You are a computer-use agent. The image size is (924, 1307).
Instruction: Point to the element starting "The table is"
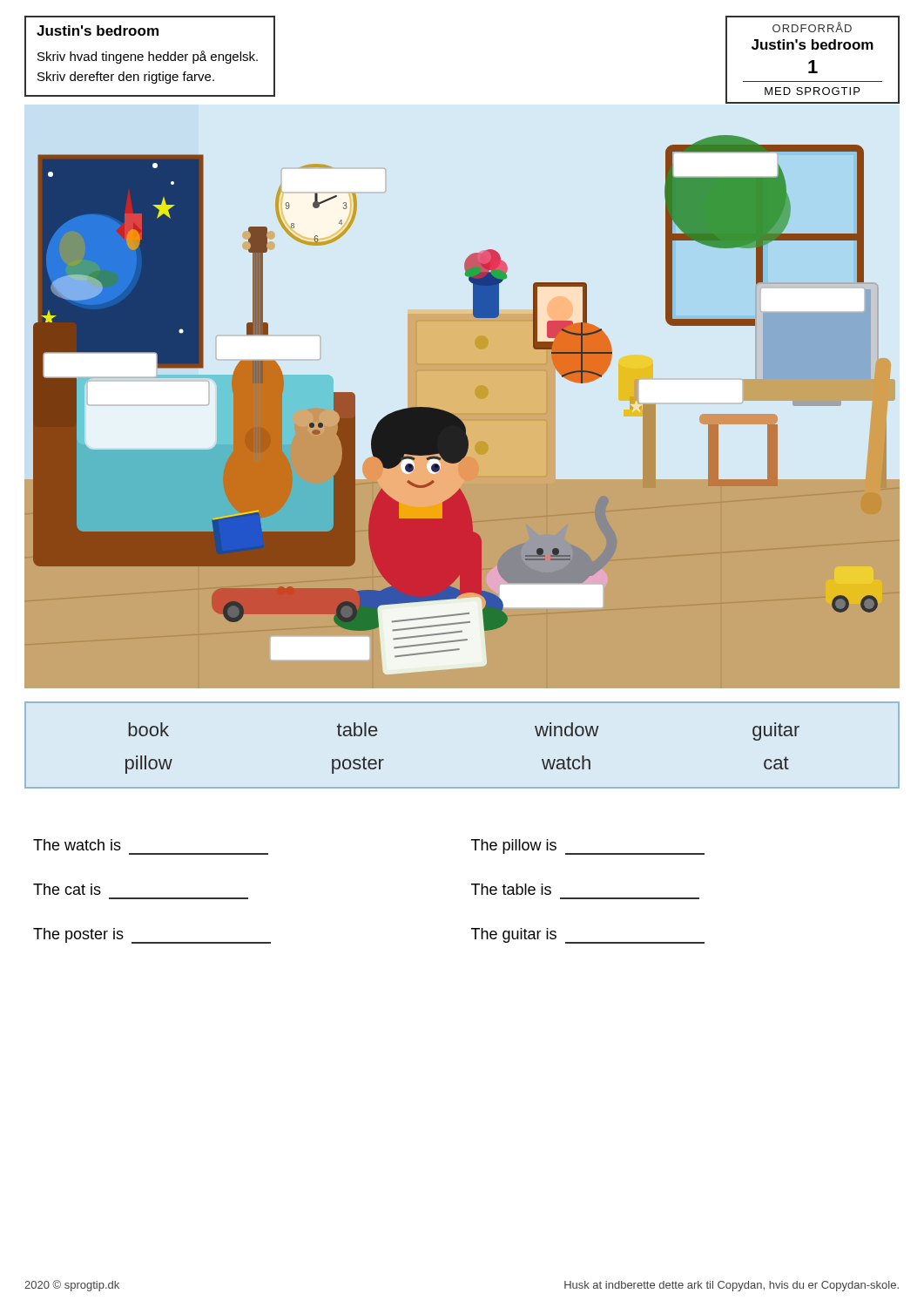point(585,890)
